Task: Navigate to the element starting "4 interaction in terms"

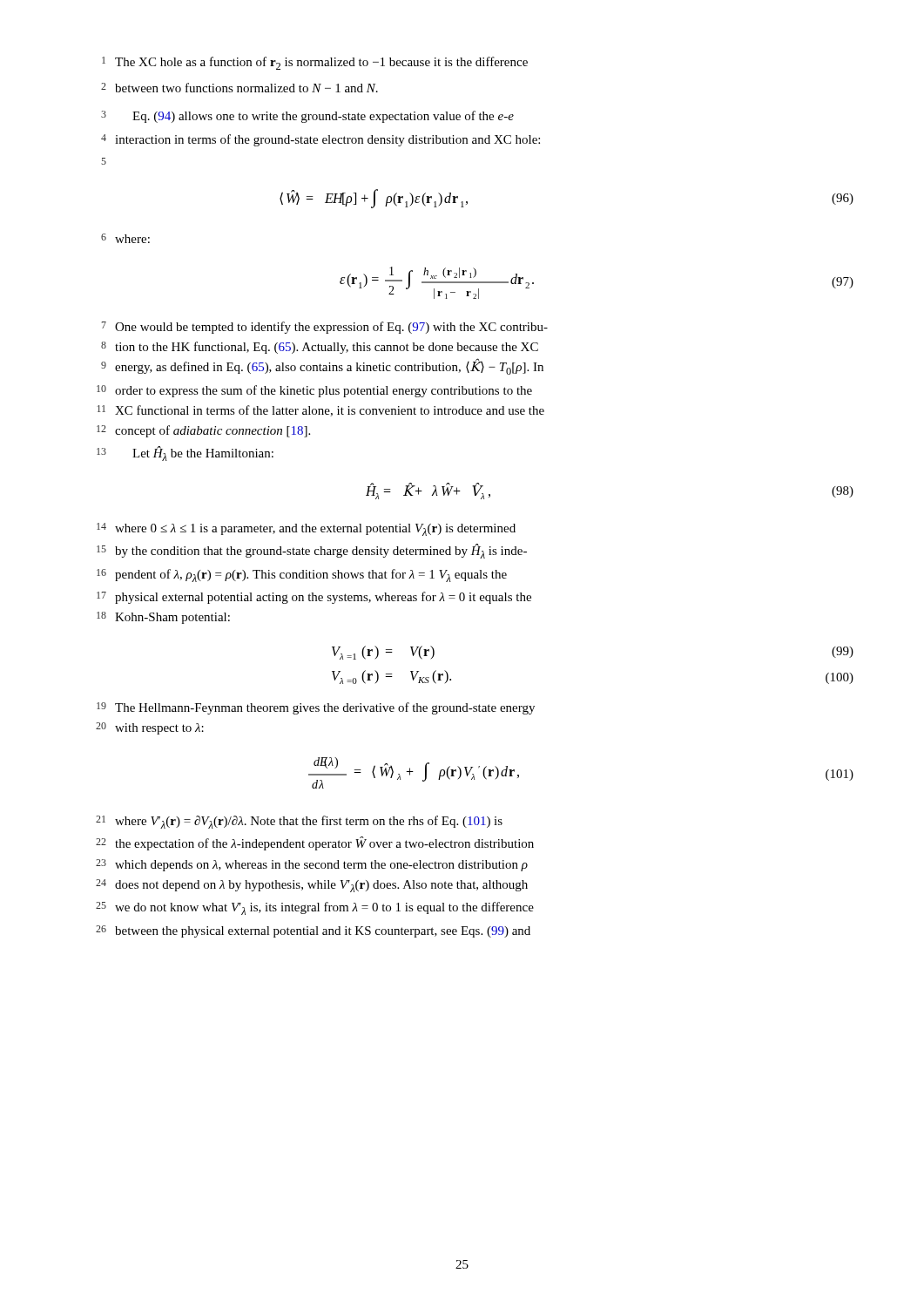Action: coord(470,140)
